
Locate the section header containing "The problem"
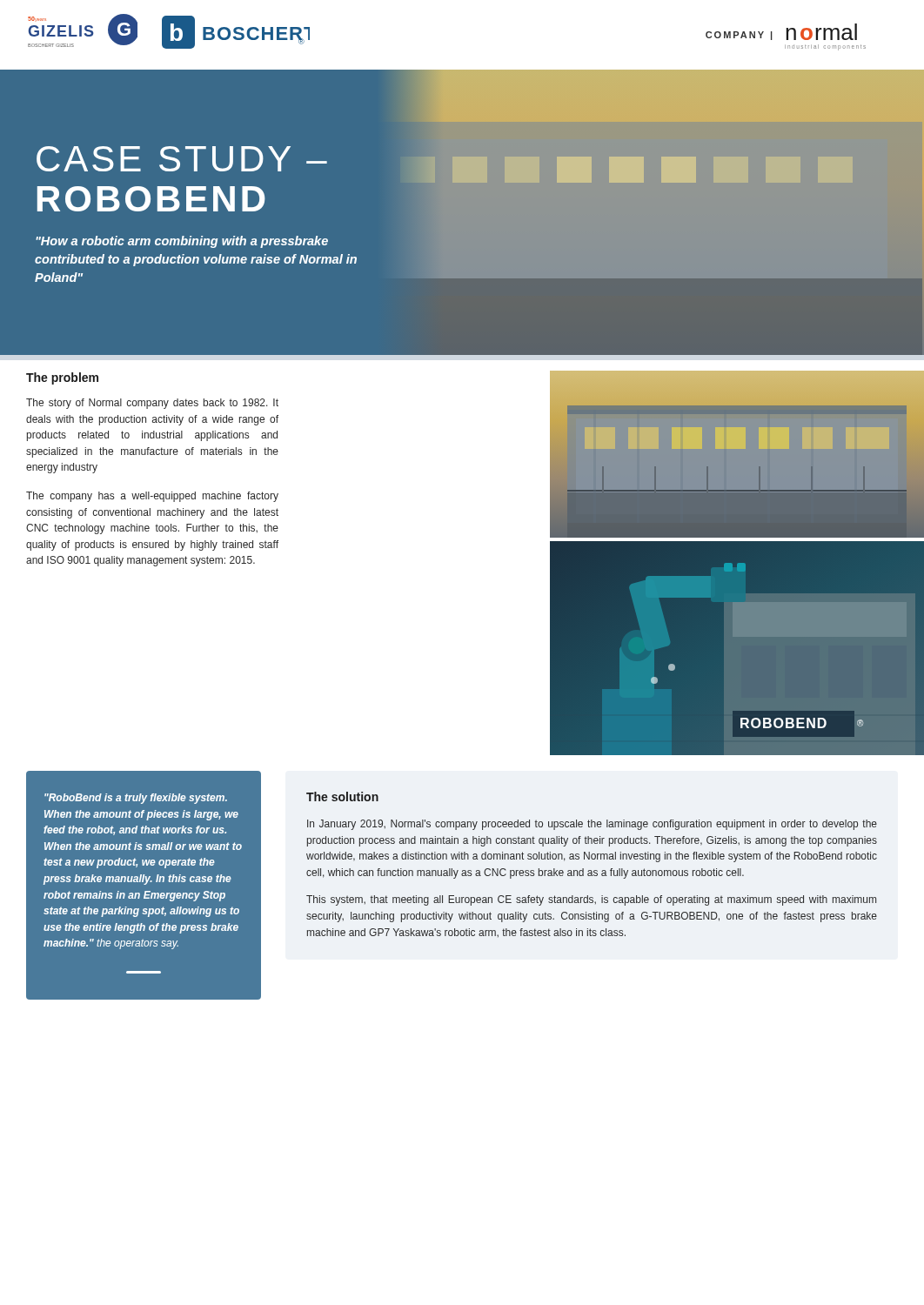pos(63,378)
